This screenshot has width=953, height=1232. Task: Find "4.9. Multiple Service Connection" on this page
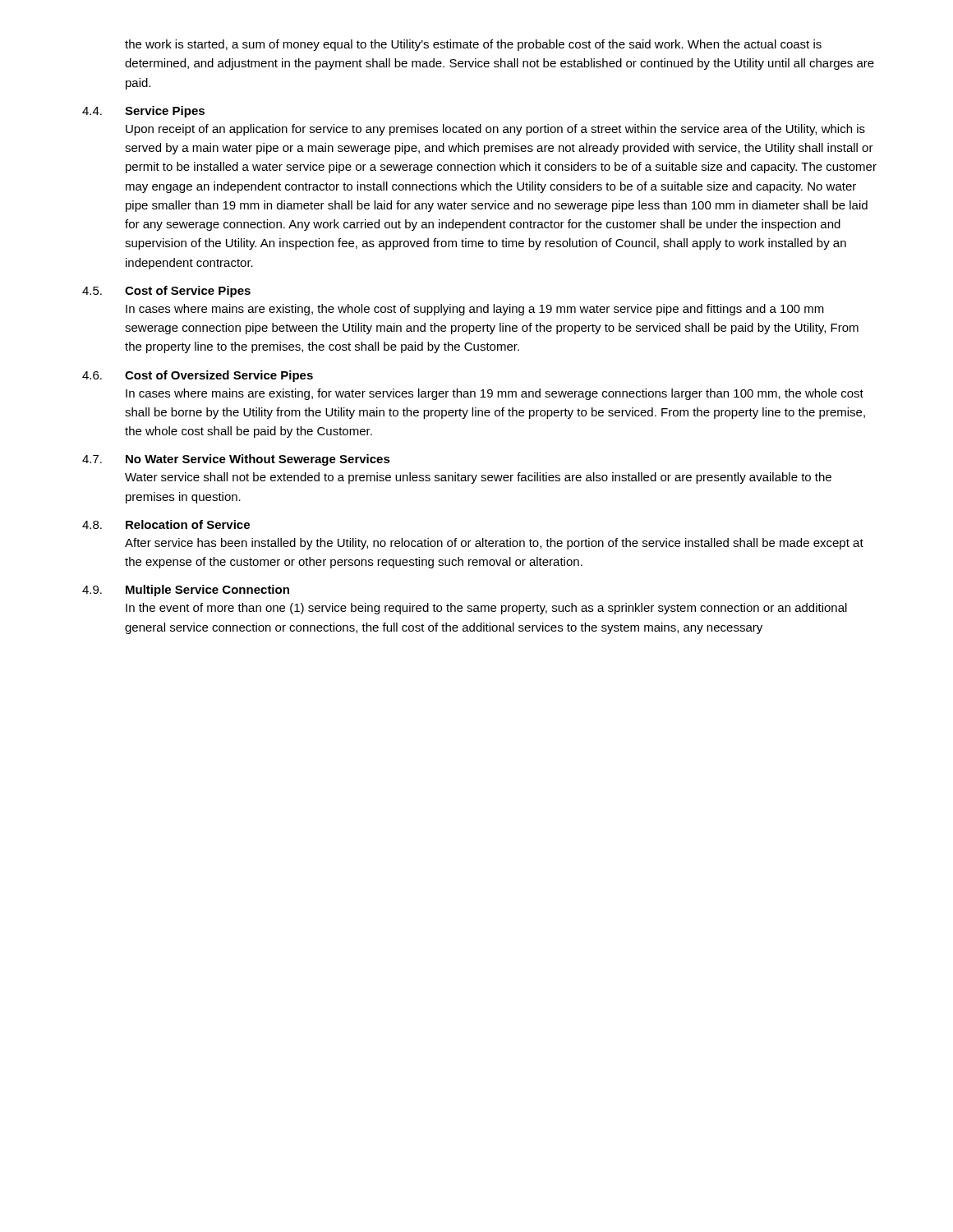click(x=186, y=590)
